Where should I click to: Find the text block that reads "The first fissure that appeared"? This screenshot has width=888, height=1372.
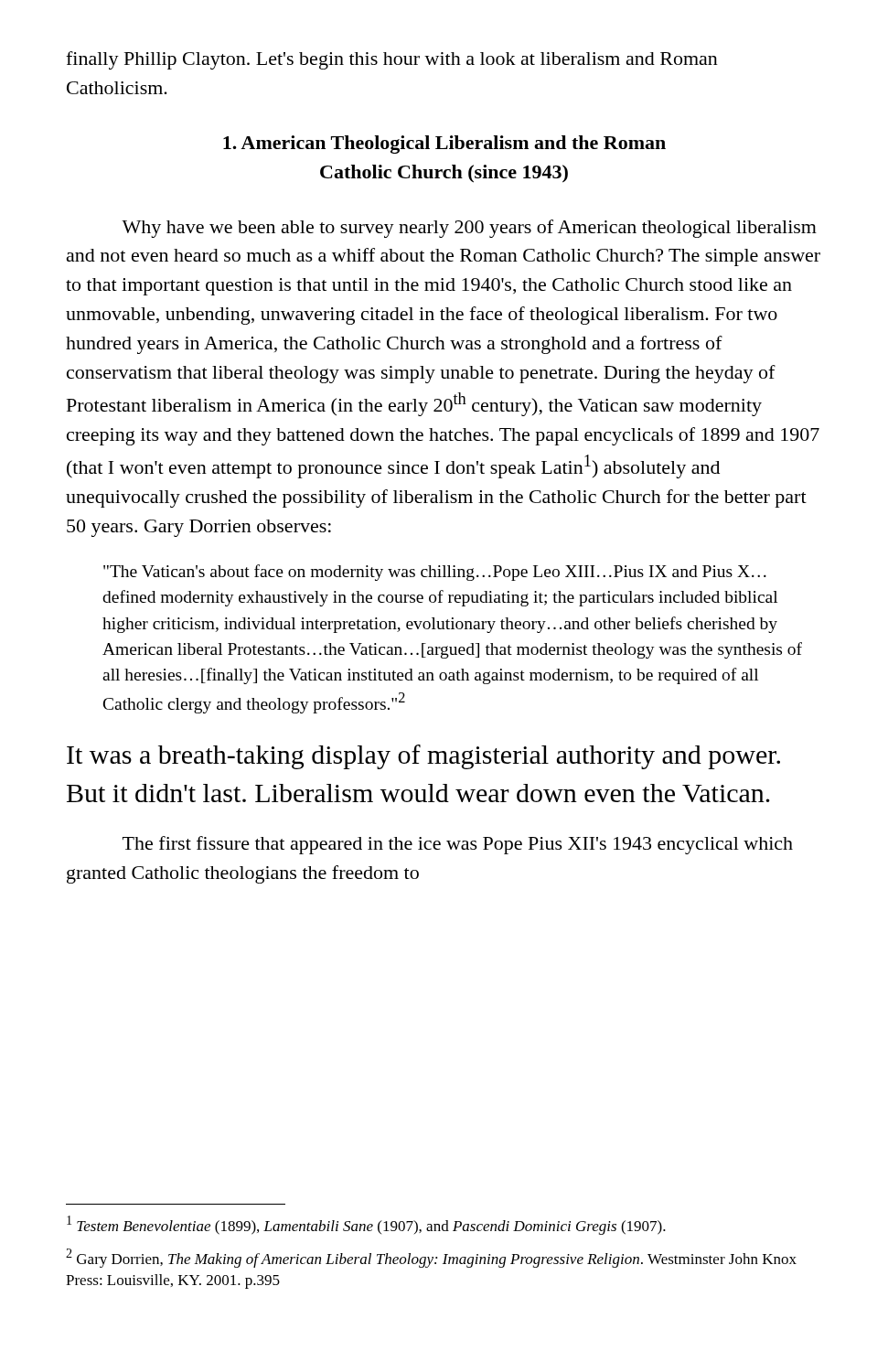tap(429, 858)
